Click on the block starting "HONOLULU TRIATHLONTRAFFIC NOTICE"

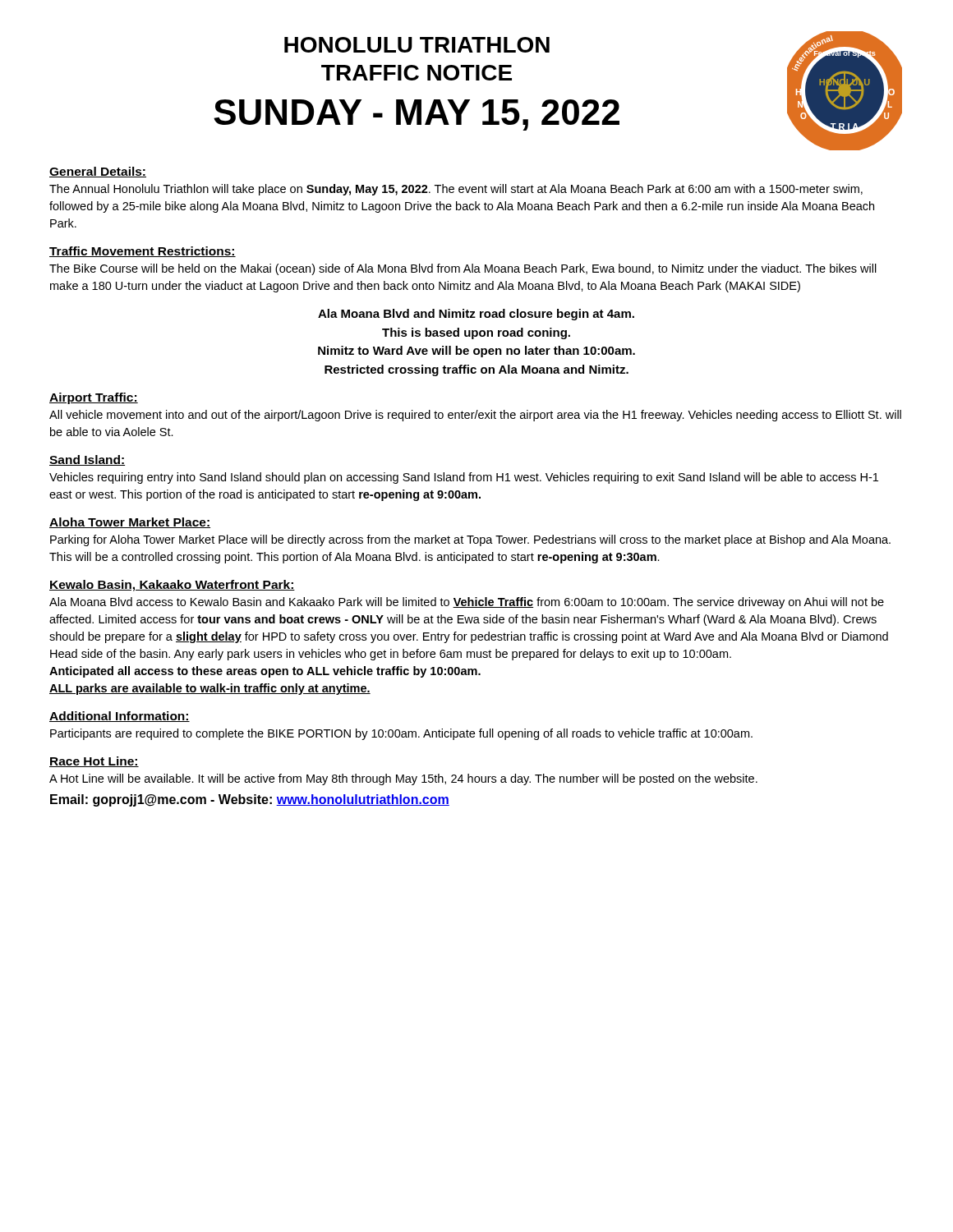click(417, 82)
